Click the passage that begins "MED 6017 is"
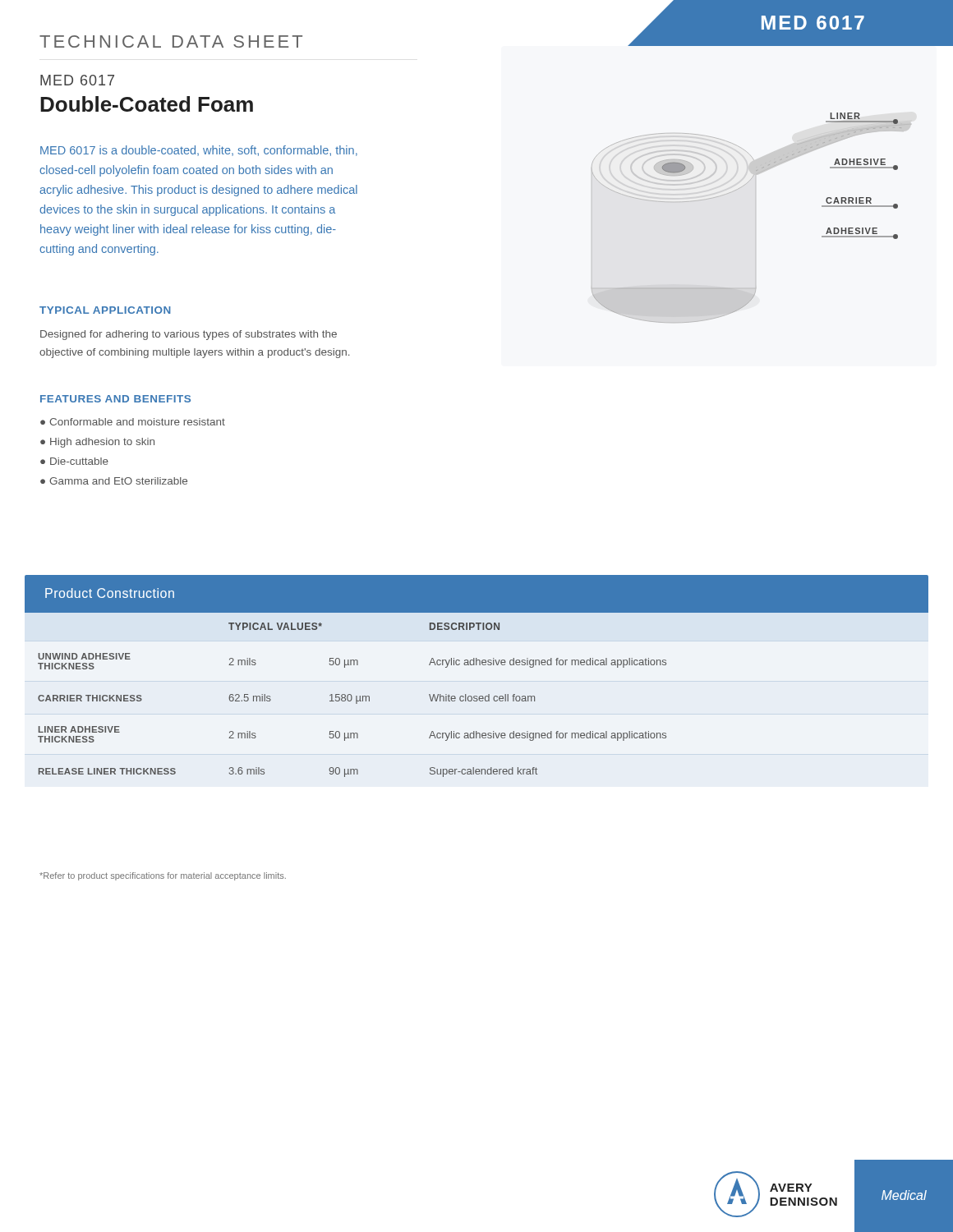 point(199,199)
